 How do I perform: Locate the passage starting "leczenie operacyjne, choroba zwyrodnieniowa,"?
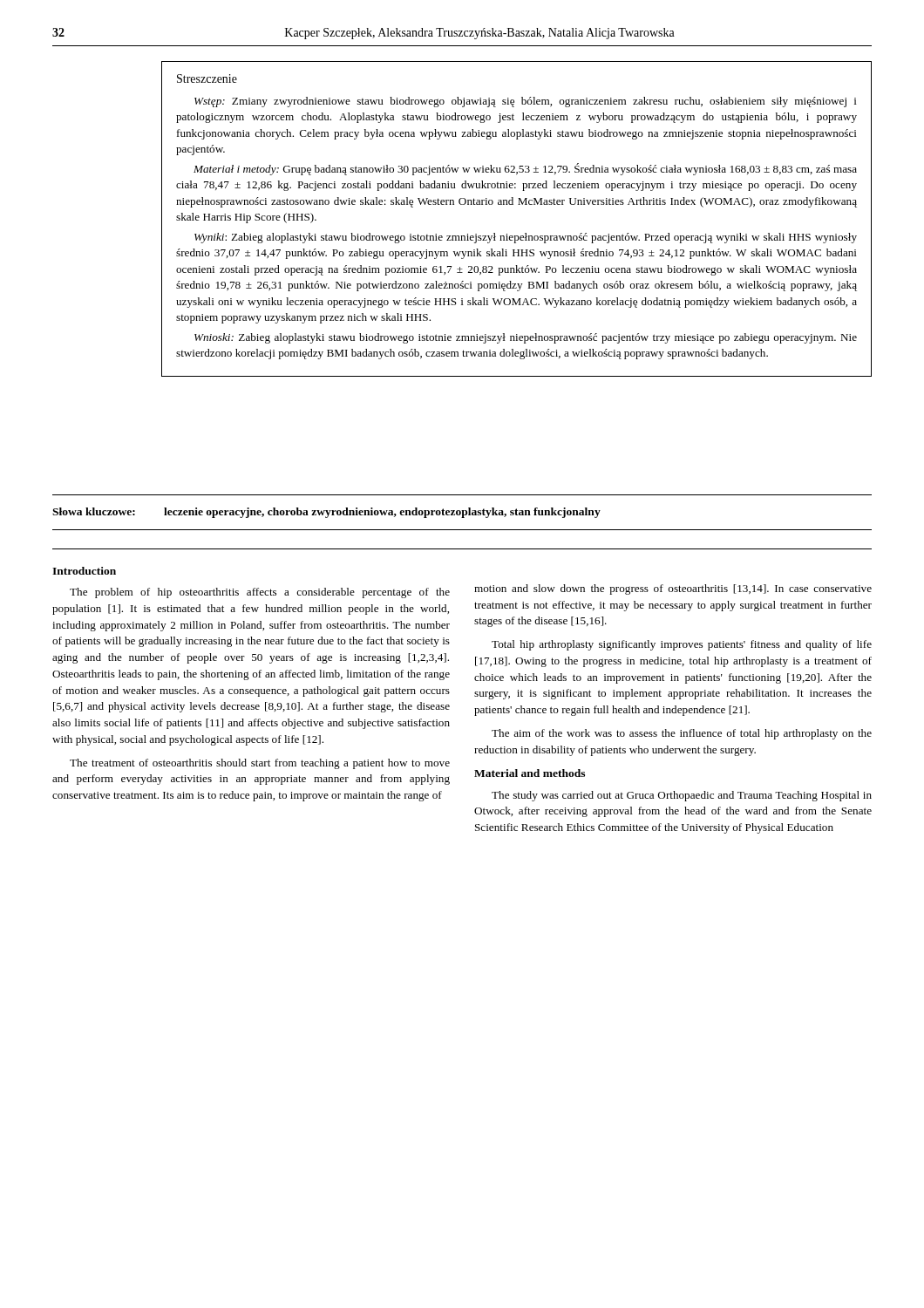click(382, 511)
